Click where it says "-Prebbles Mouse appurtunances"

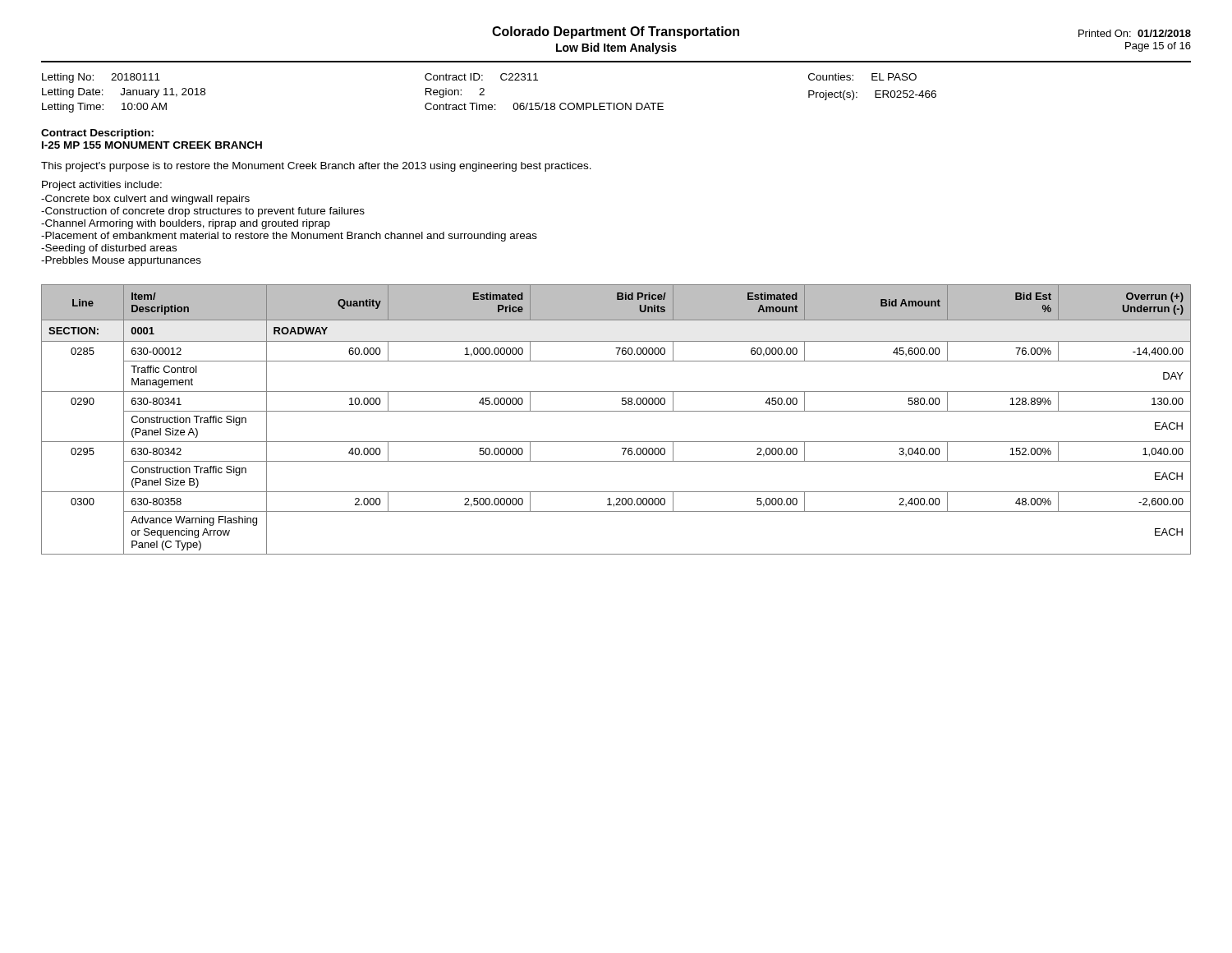click(x=121, y=260)
